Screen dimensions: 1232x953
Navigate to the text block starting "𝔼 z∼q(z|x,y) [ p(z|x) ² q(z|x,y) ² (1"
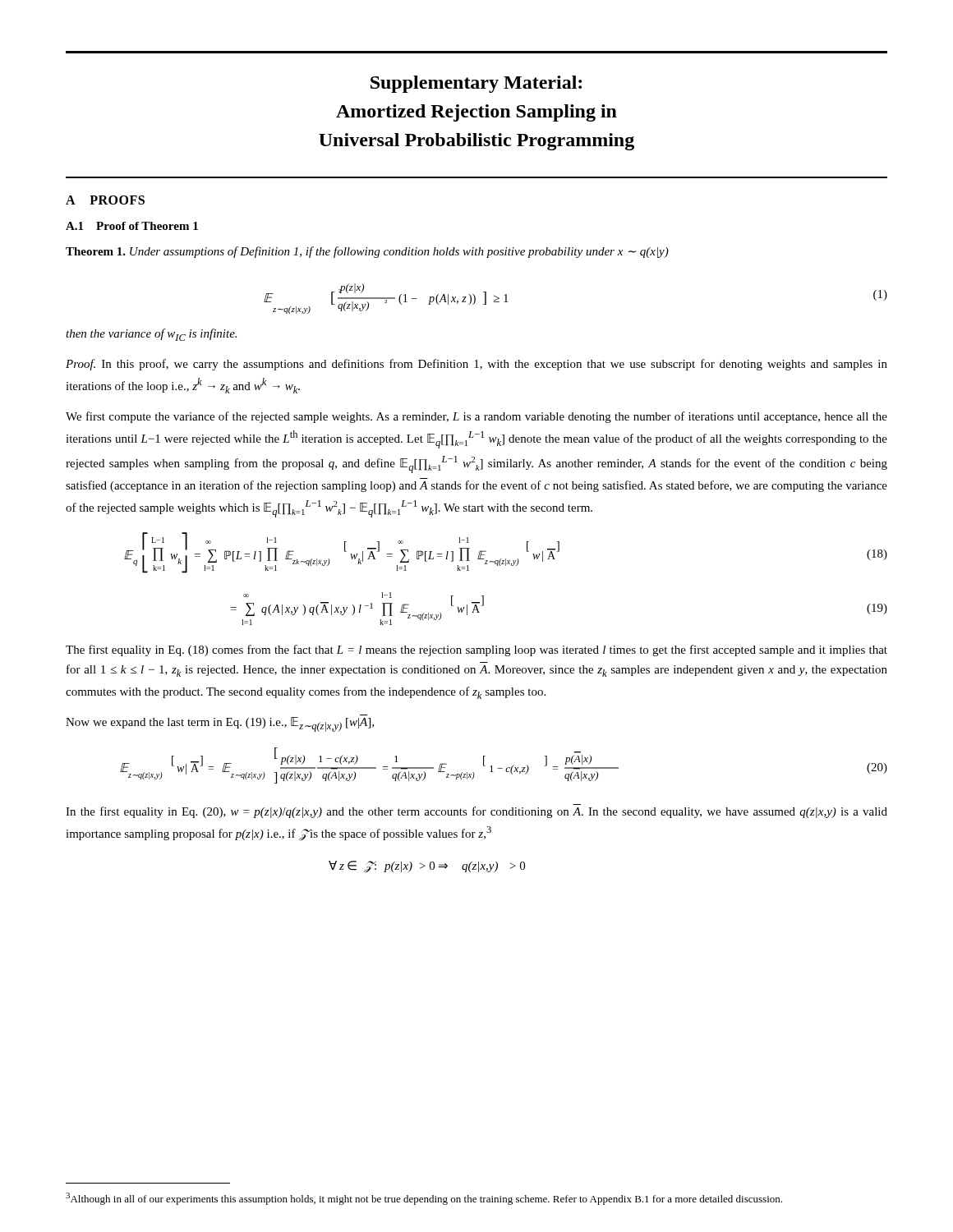(366, 299)
